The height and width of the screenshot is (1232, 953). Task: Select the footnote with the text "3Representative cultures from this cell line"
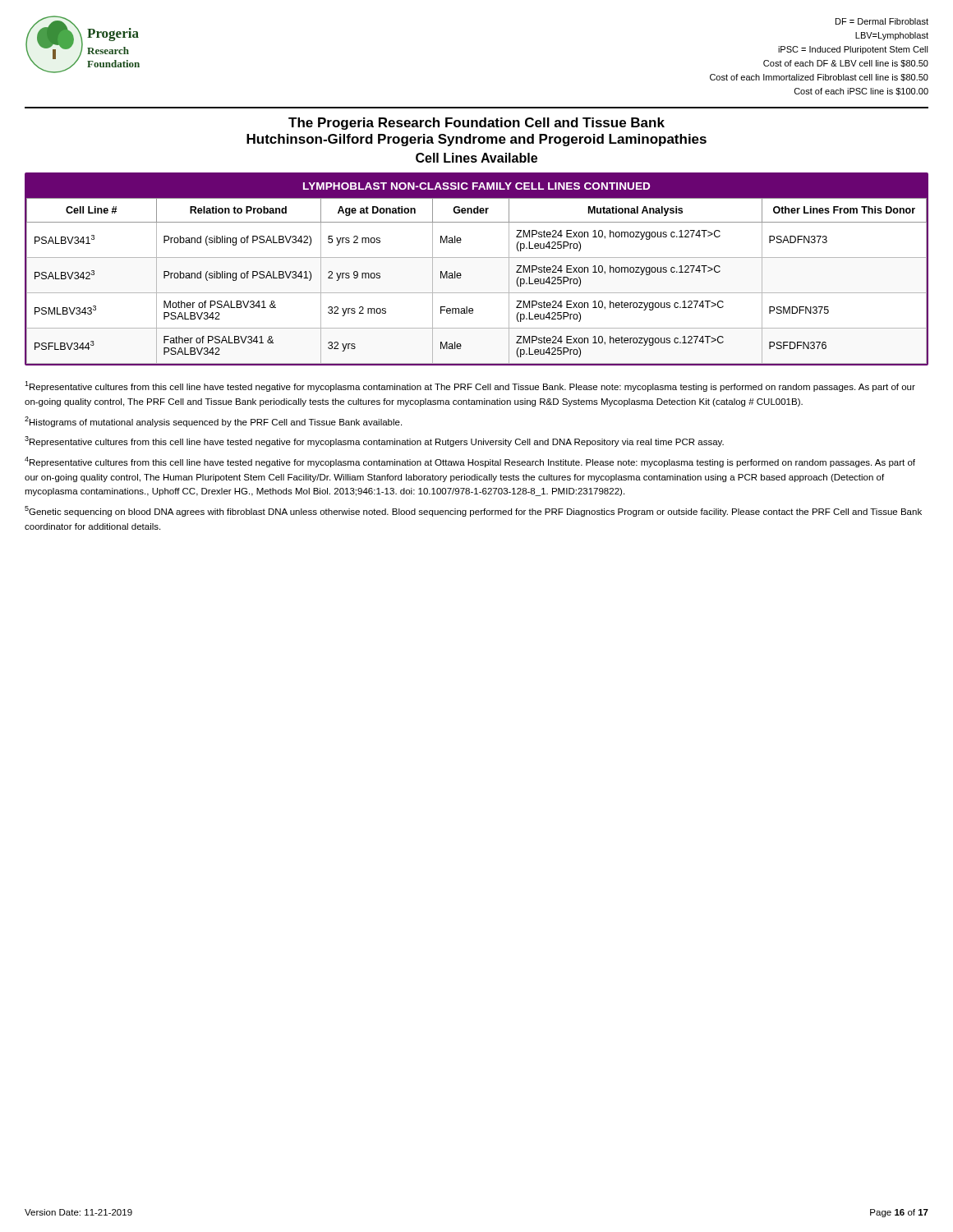pos(375,441)
